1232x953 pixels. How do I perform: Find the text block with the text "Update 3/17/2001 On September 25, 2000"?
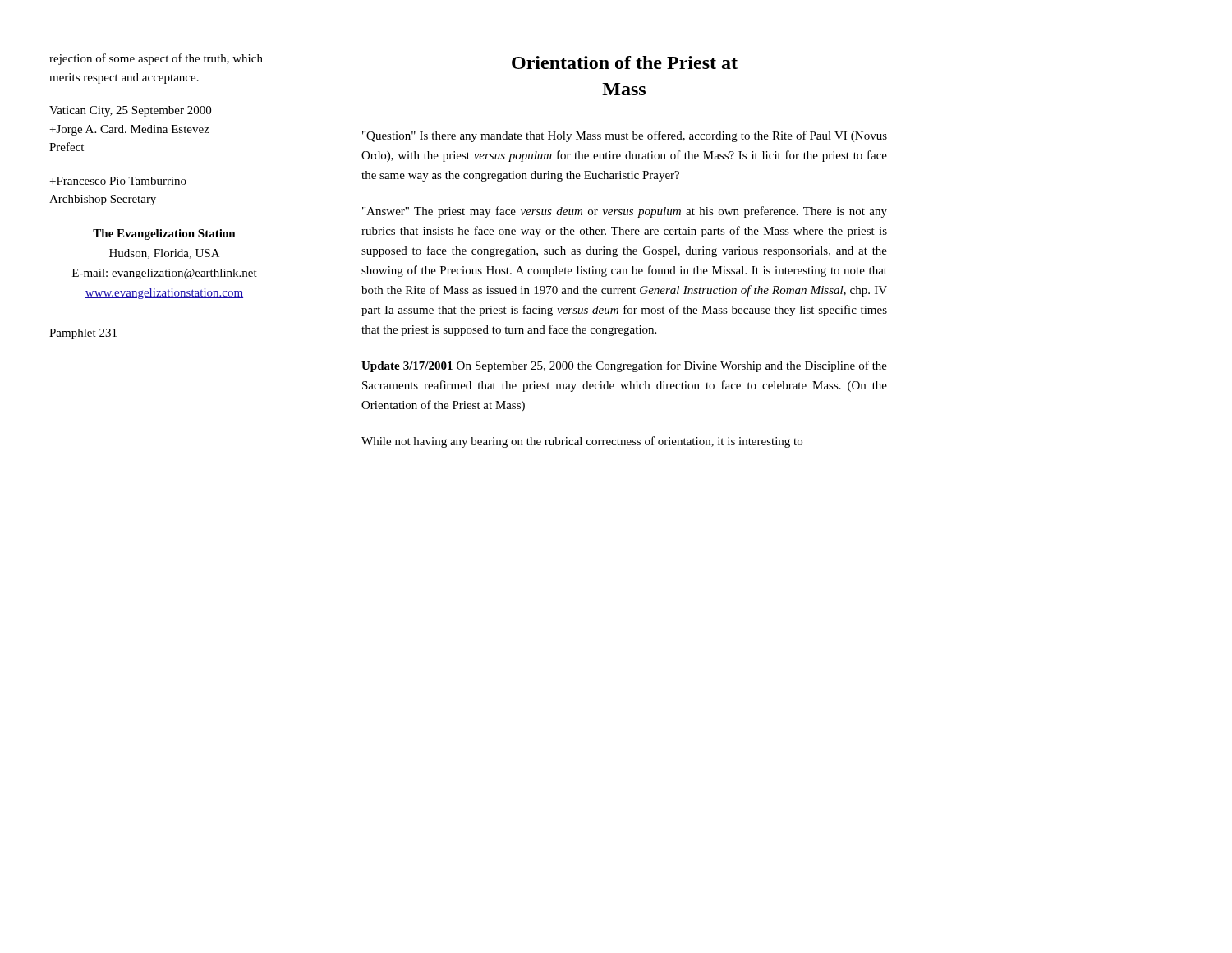click(x=624, y=385)
